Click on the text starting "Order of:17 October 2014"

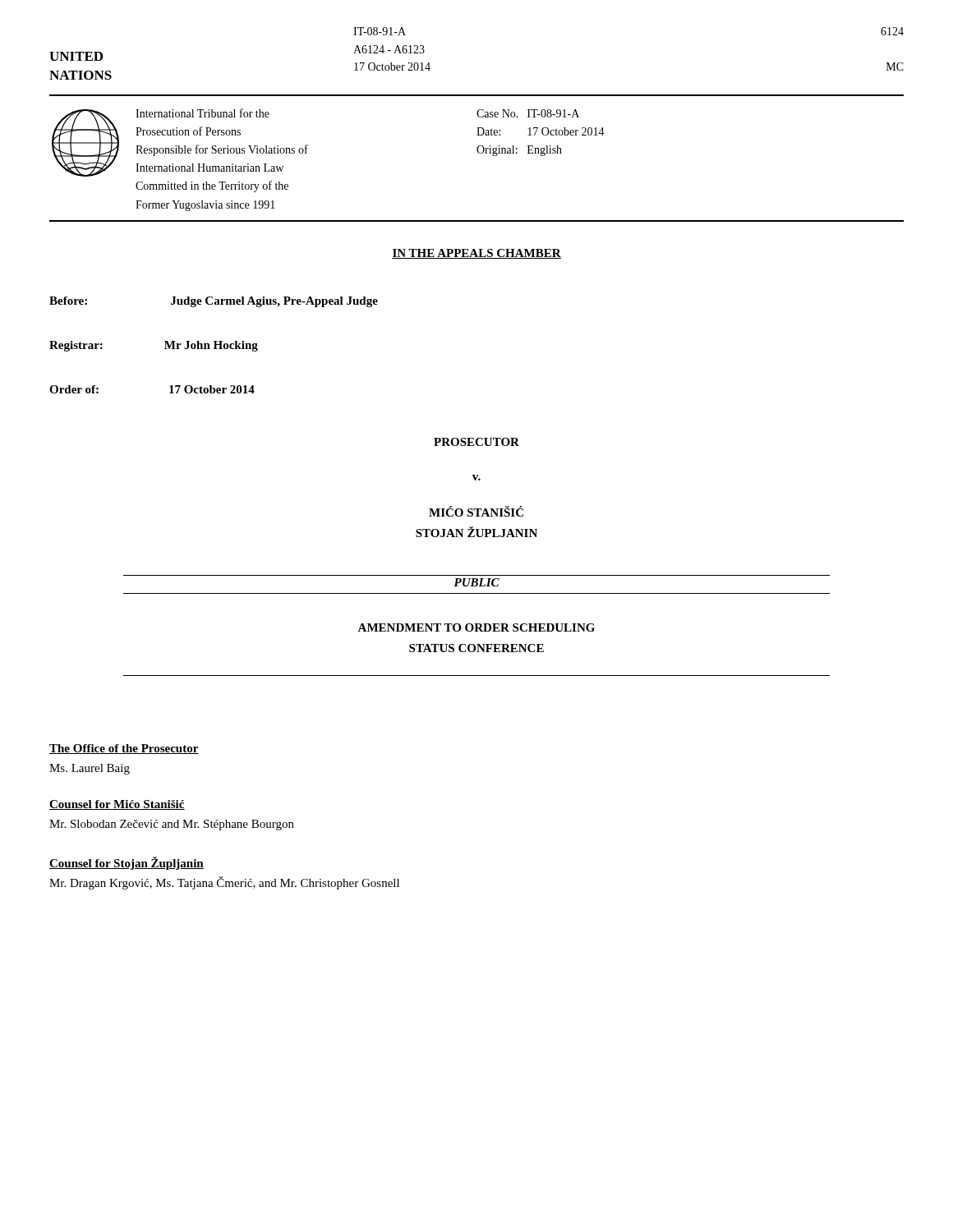tap(70, 389)
